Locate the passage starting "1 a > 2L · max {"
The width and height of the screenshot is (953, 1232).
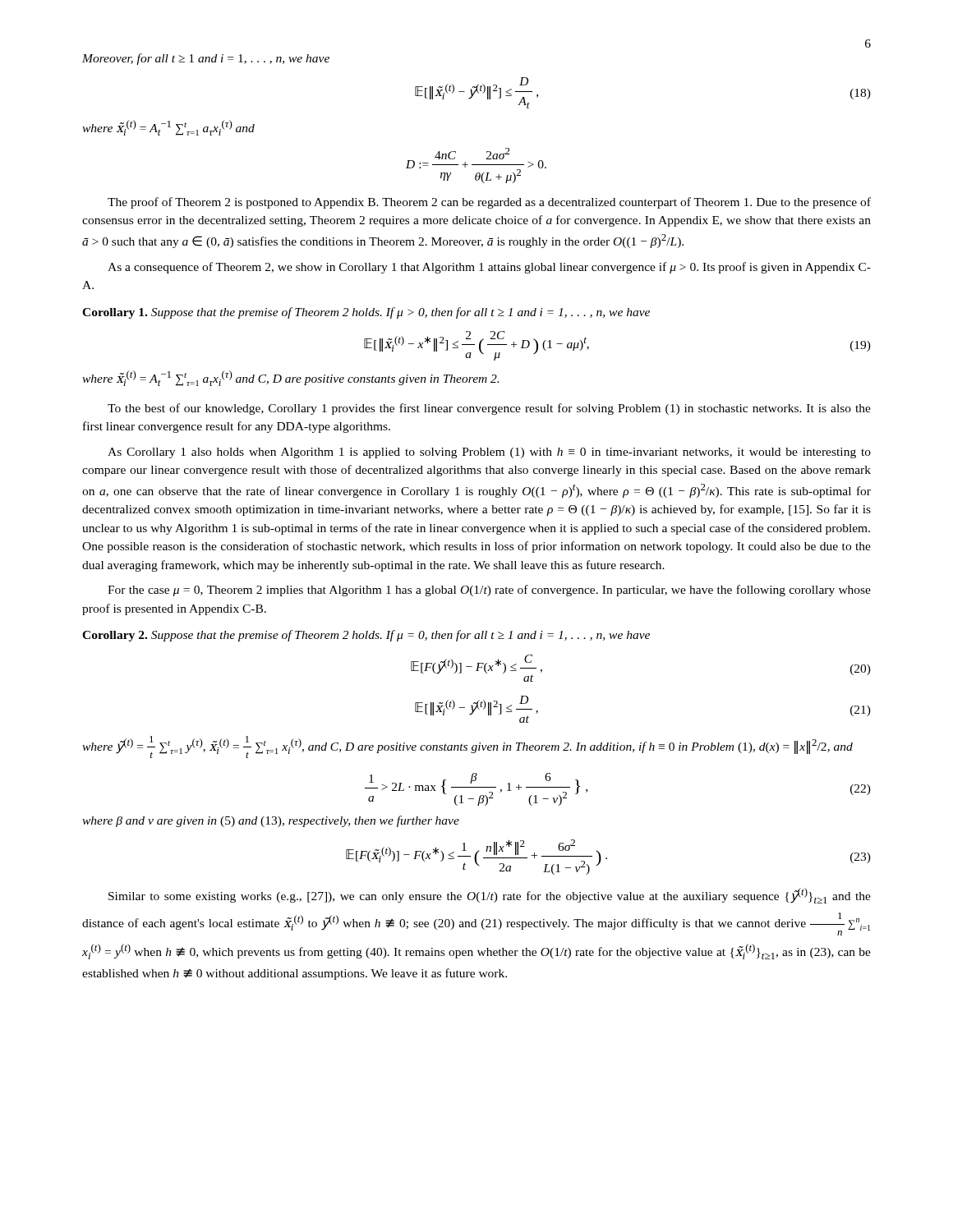[x=474, y=787]
